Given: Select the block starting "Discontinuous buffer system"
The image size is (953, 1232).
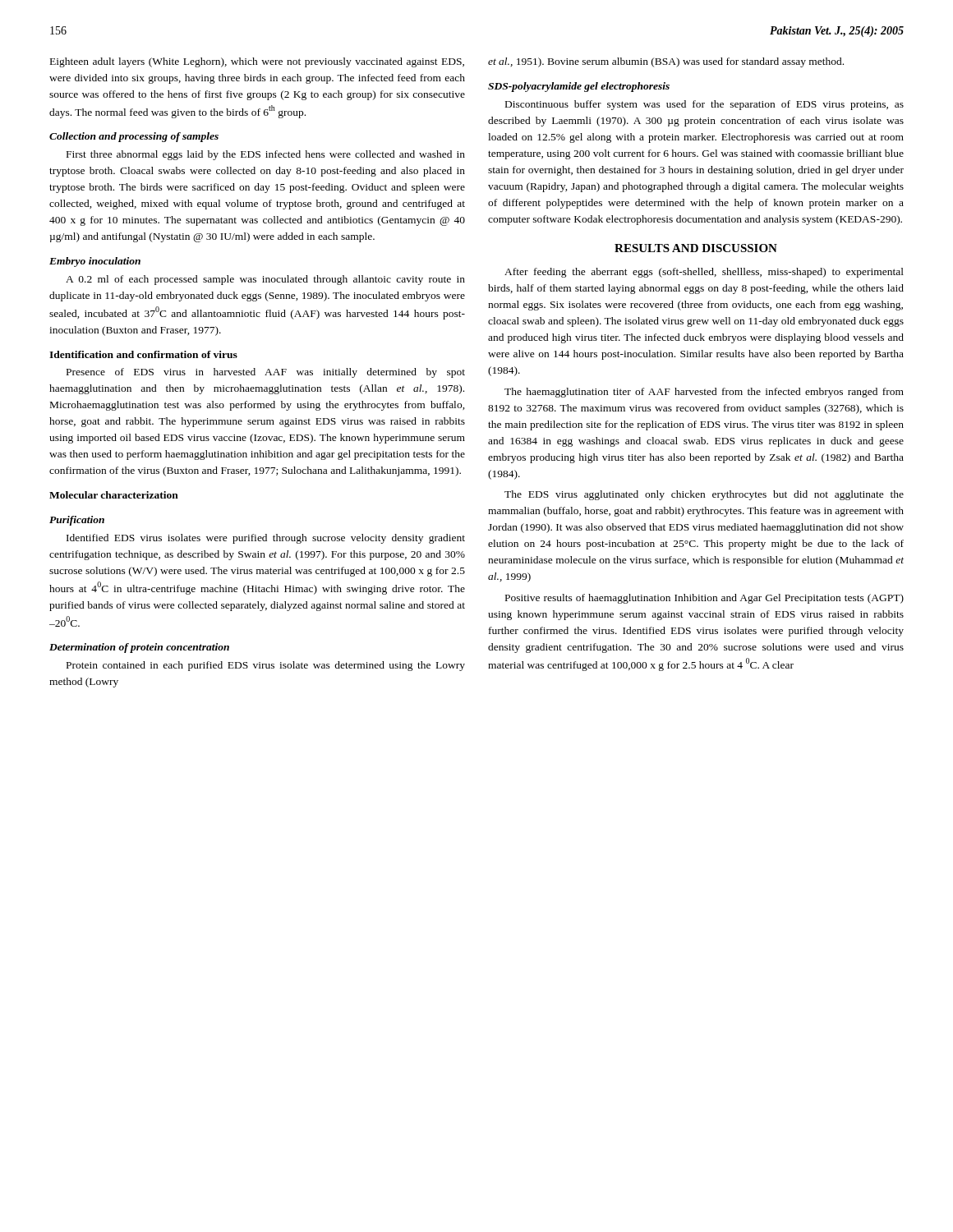Looking at the screenshot, I should pos(696,162).
